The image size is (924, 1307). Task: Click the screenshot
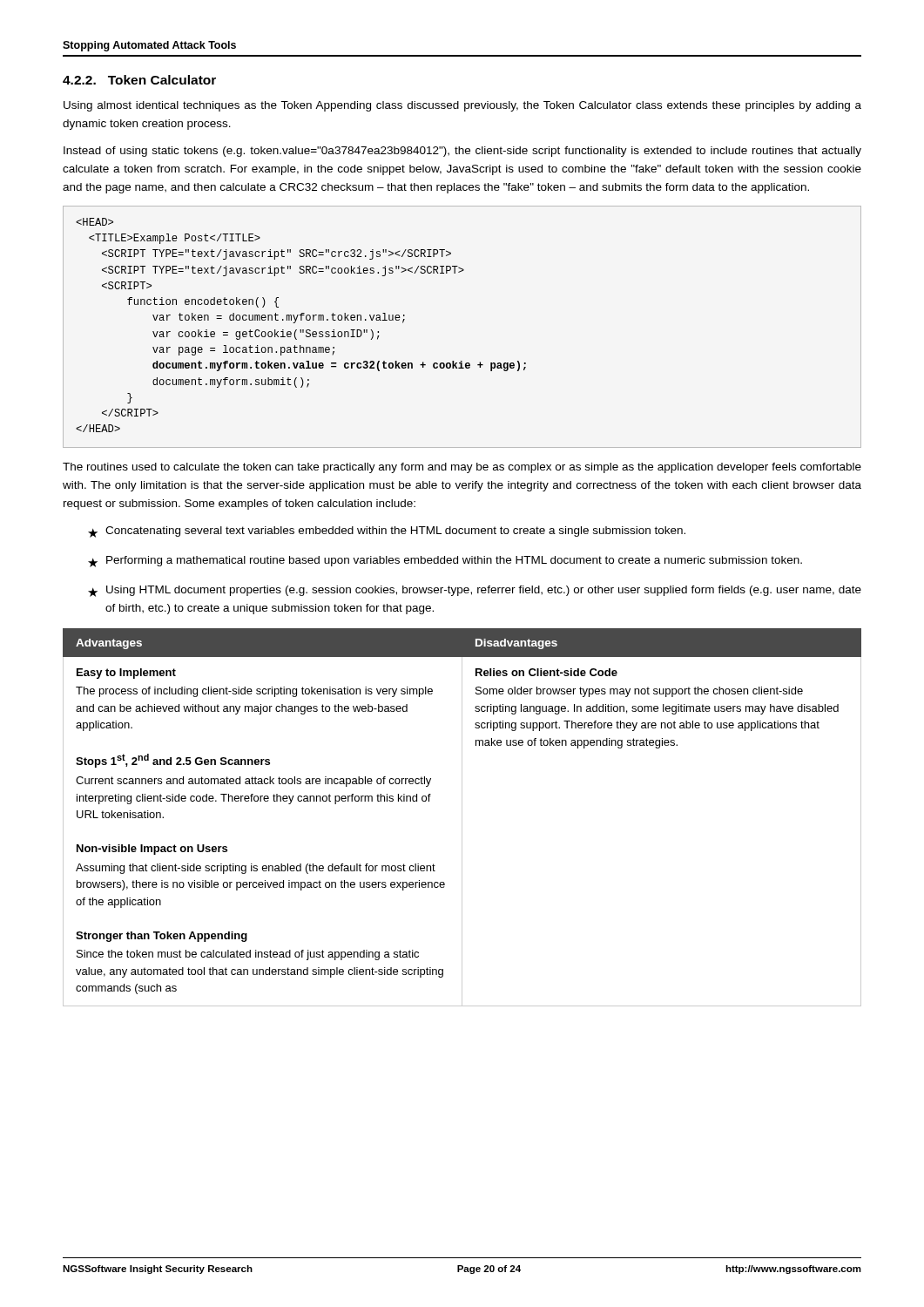(462, 326)
